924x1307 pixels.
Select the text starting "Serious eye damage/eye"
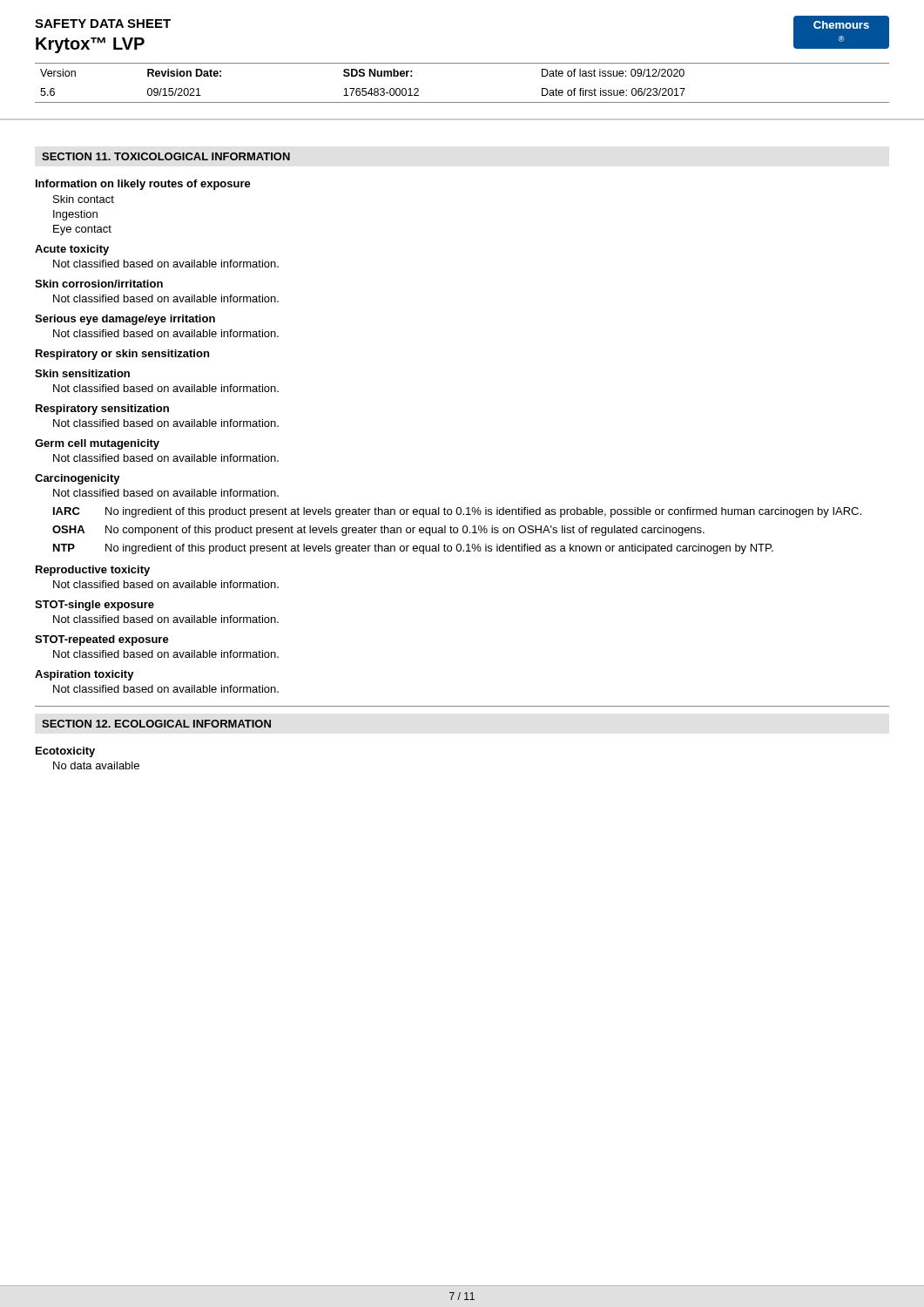click(x=125, y=319)
